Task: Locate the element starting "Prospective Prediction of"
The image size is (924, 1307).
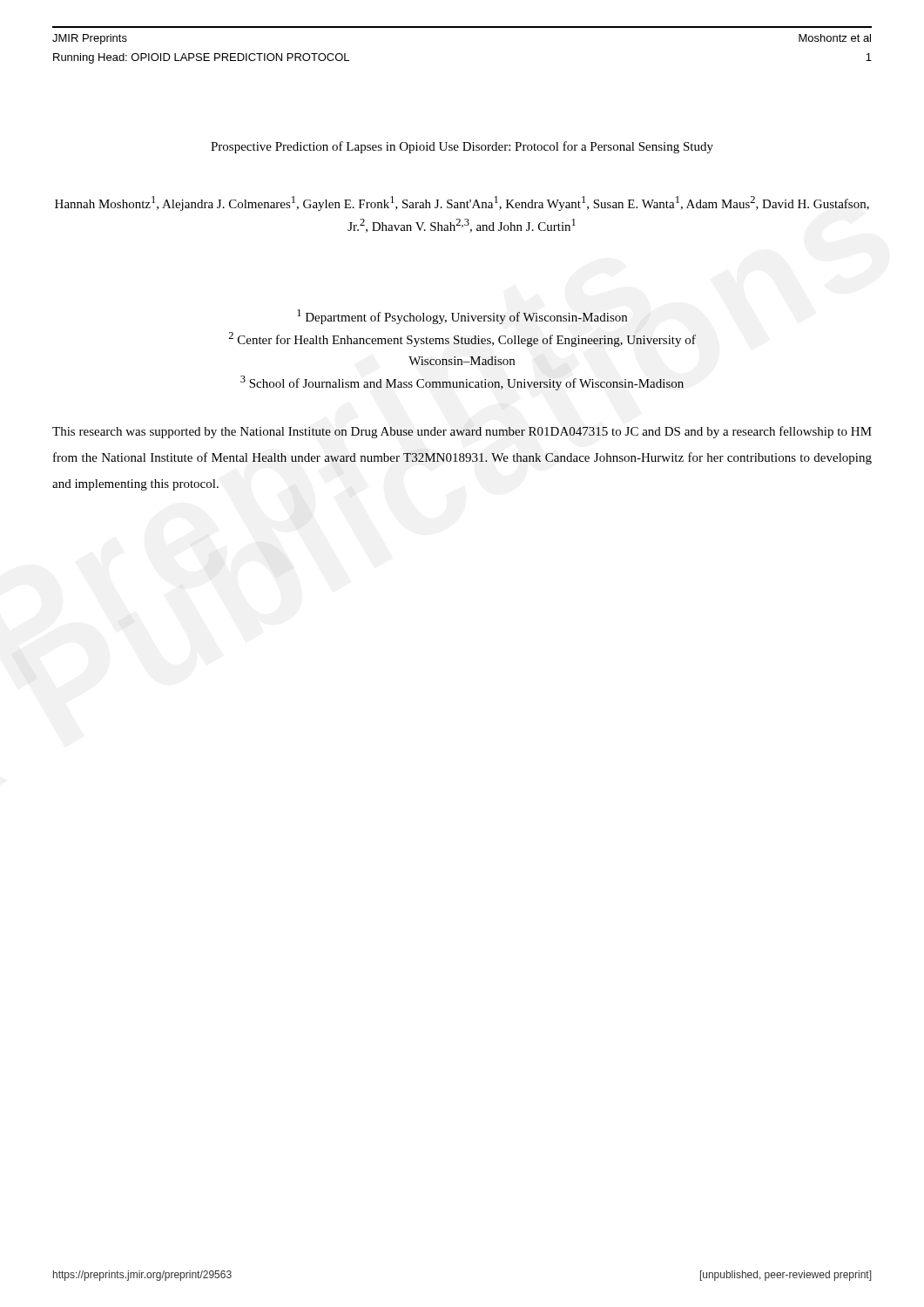Action: pyautogui.click(x=462, y=146)
